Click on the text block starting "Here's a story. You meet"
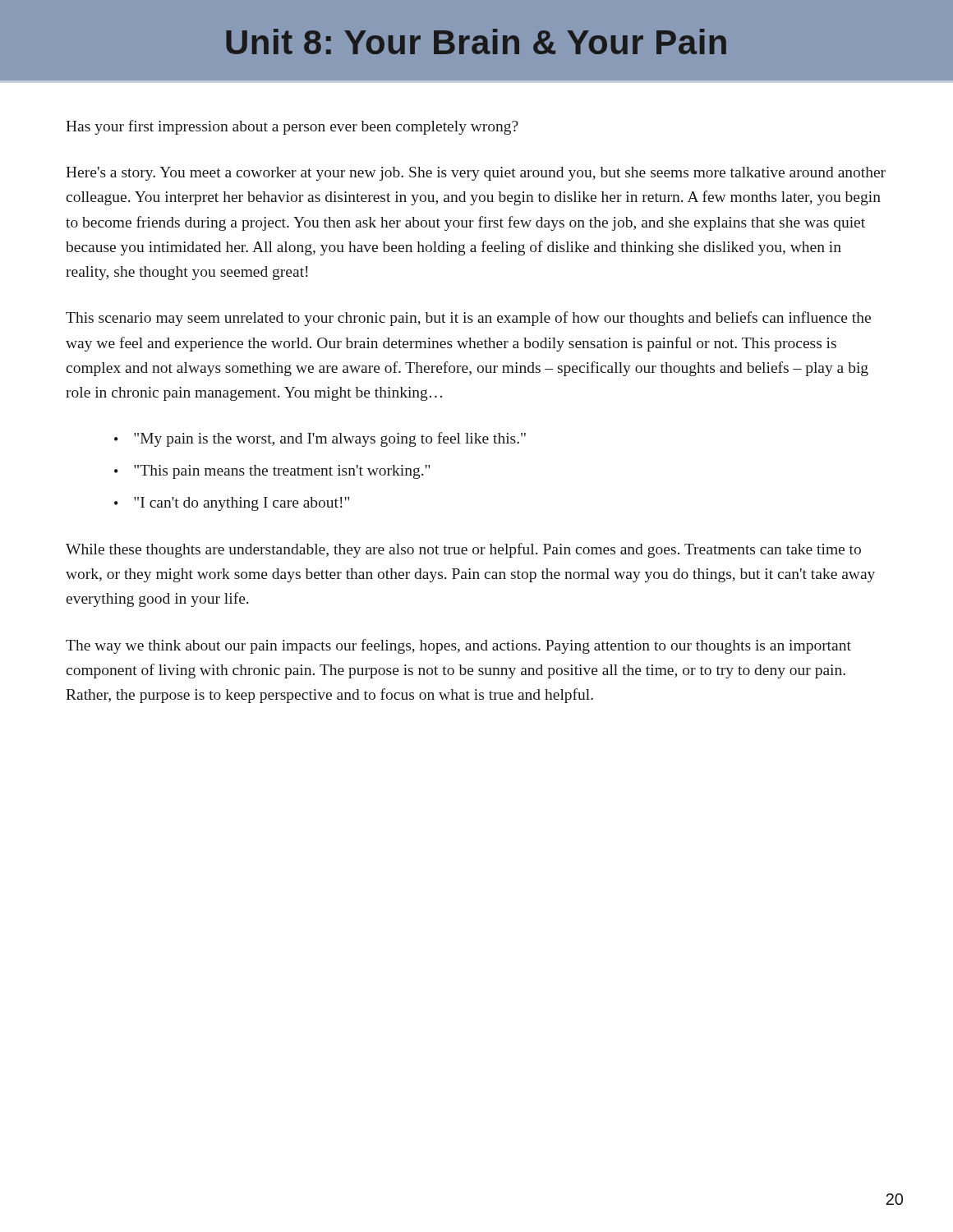The height and width of the screenshot is (1232, 953). coord(476,222)
